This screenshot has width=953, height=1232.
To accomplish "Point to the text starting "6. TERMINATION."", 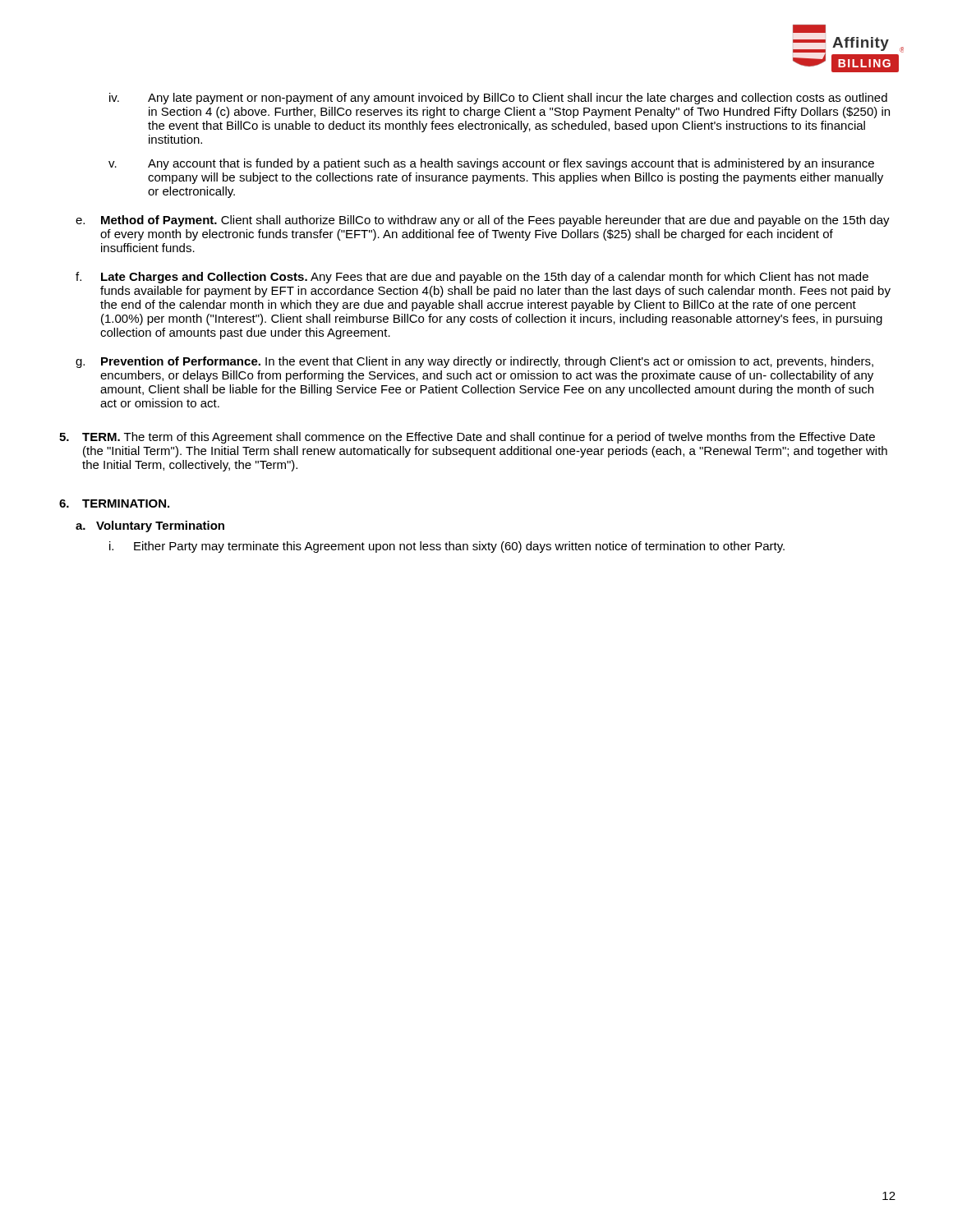I will tap(115, 503).
